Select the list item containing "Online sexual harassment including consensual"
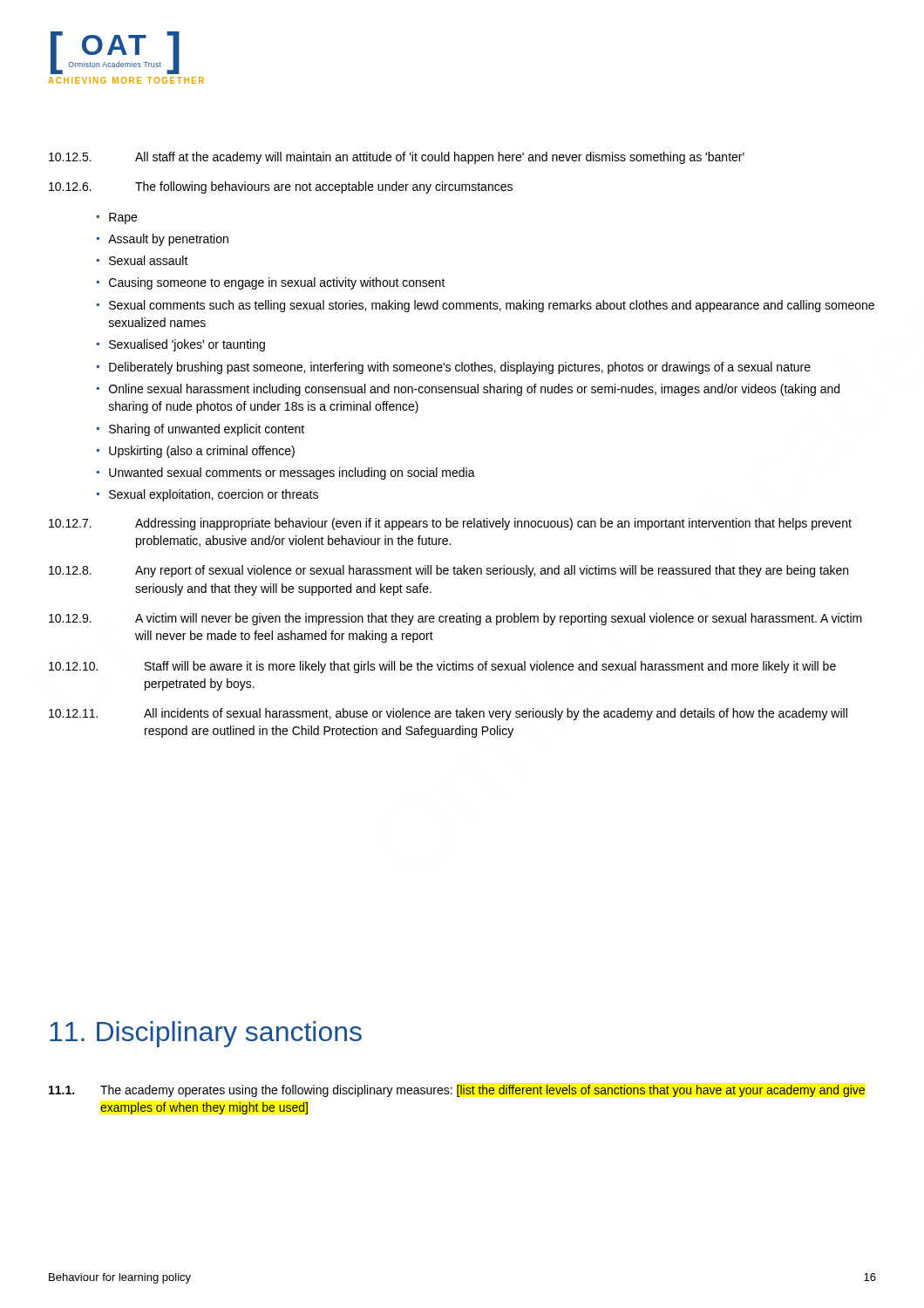The height and width of the screenshot is (1308, 924). (474, 398)
